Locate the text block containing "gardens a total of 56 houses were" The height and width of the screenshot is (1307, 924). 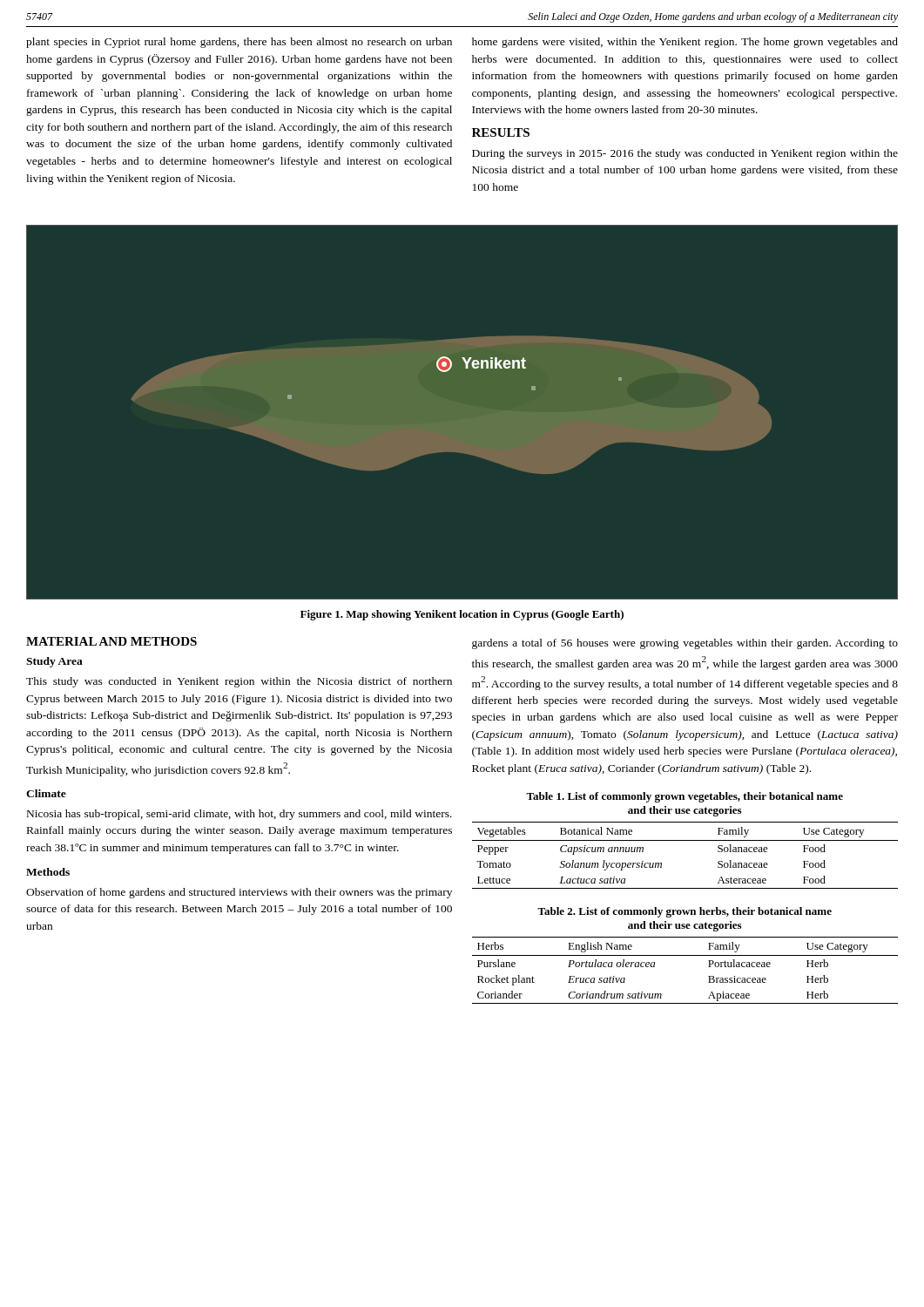pos(685,705)
